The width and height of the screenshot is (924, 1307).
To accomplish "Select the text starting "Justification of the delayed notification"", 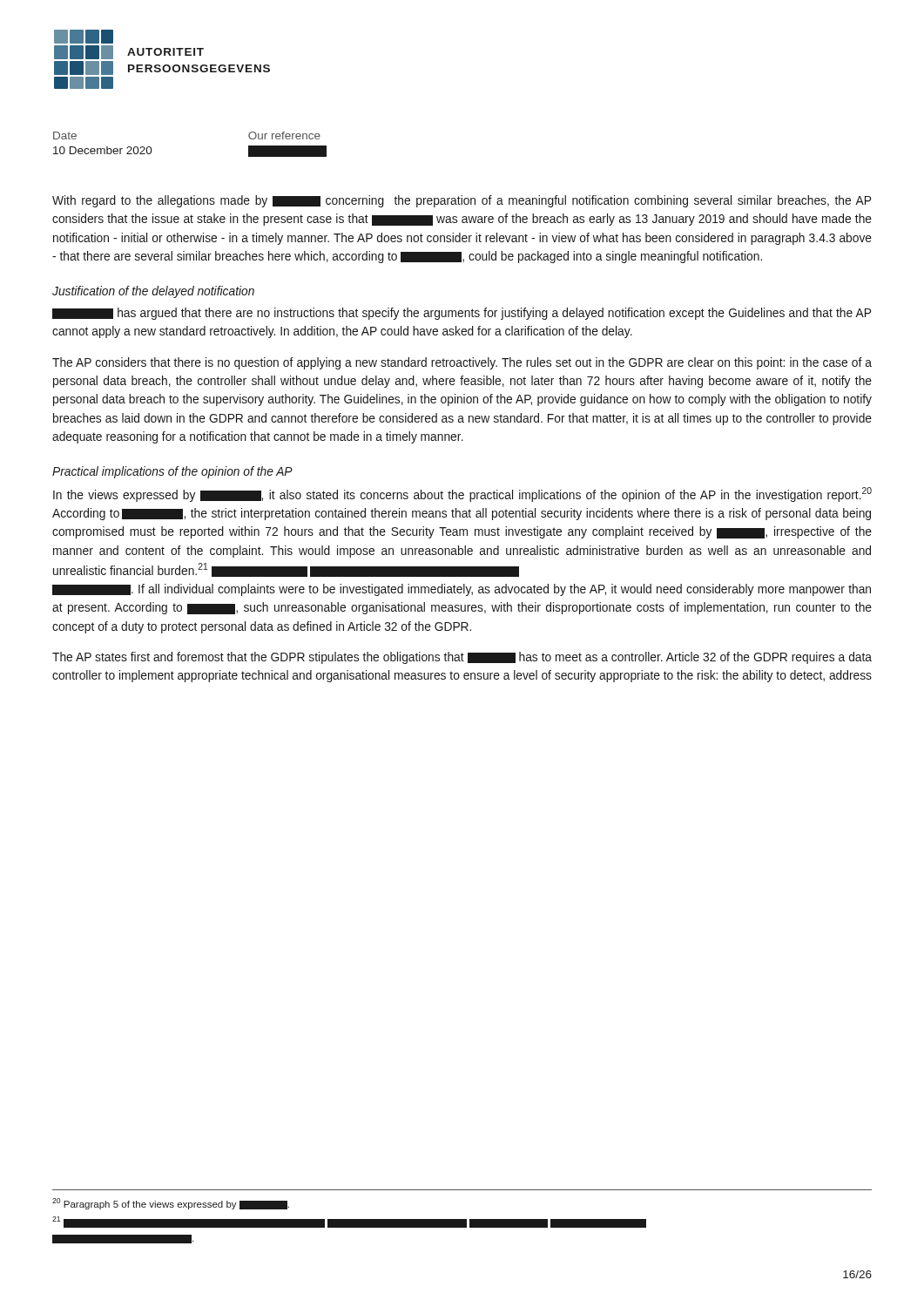I will [153, 291].
